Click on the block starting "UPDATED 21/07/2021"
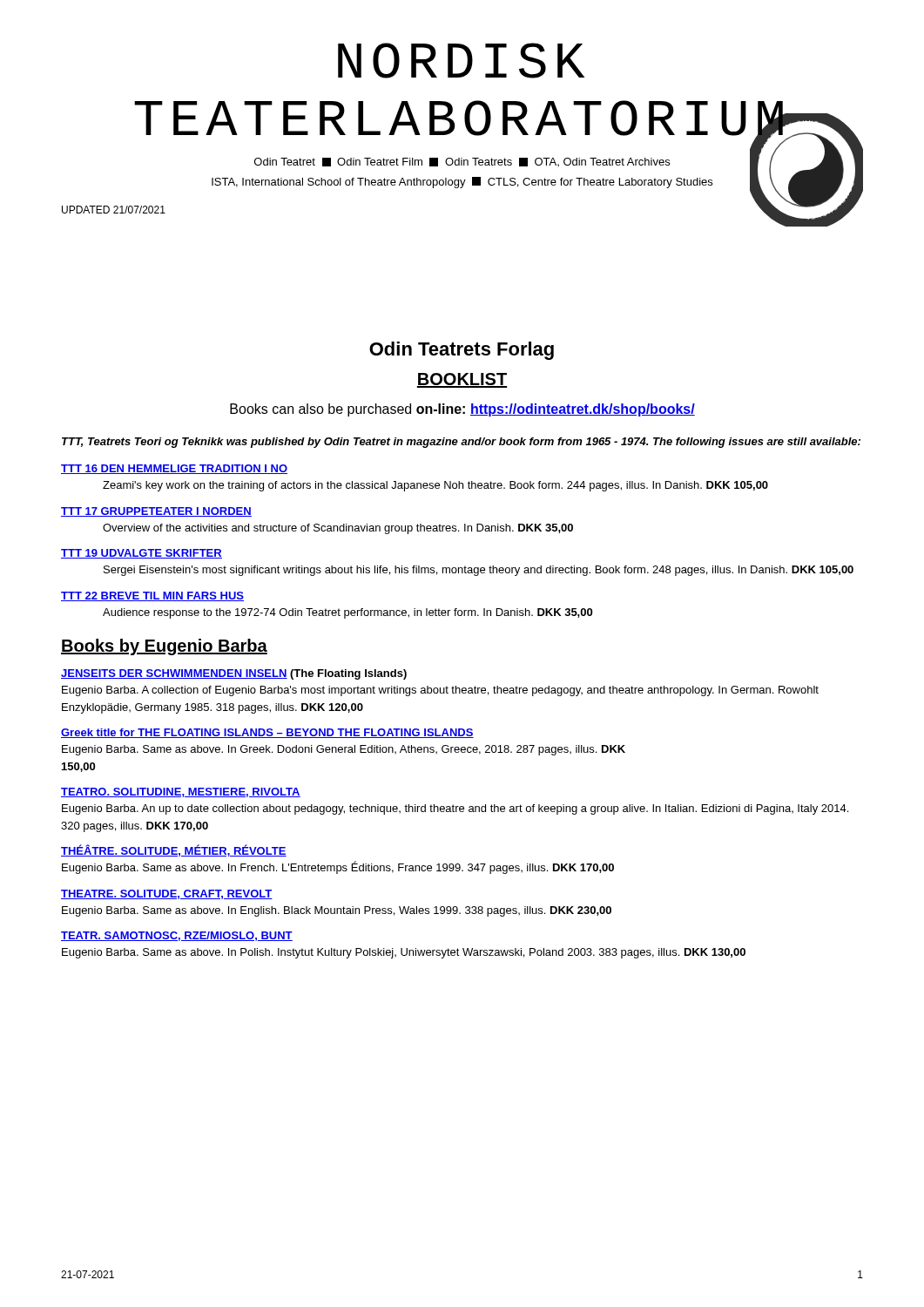Screen dimensions: 1307x924 click(x=113, y=210)
